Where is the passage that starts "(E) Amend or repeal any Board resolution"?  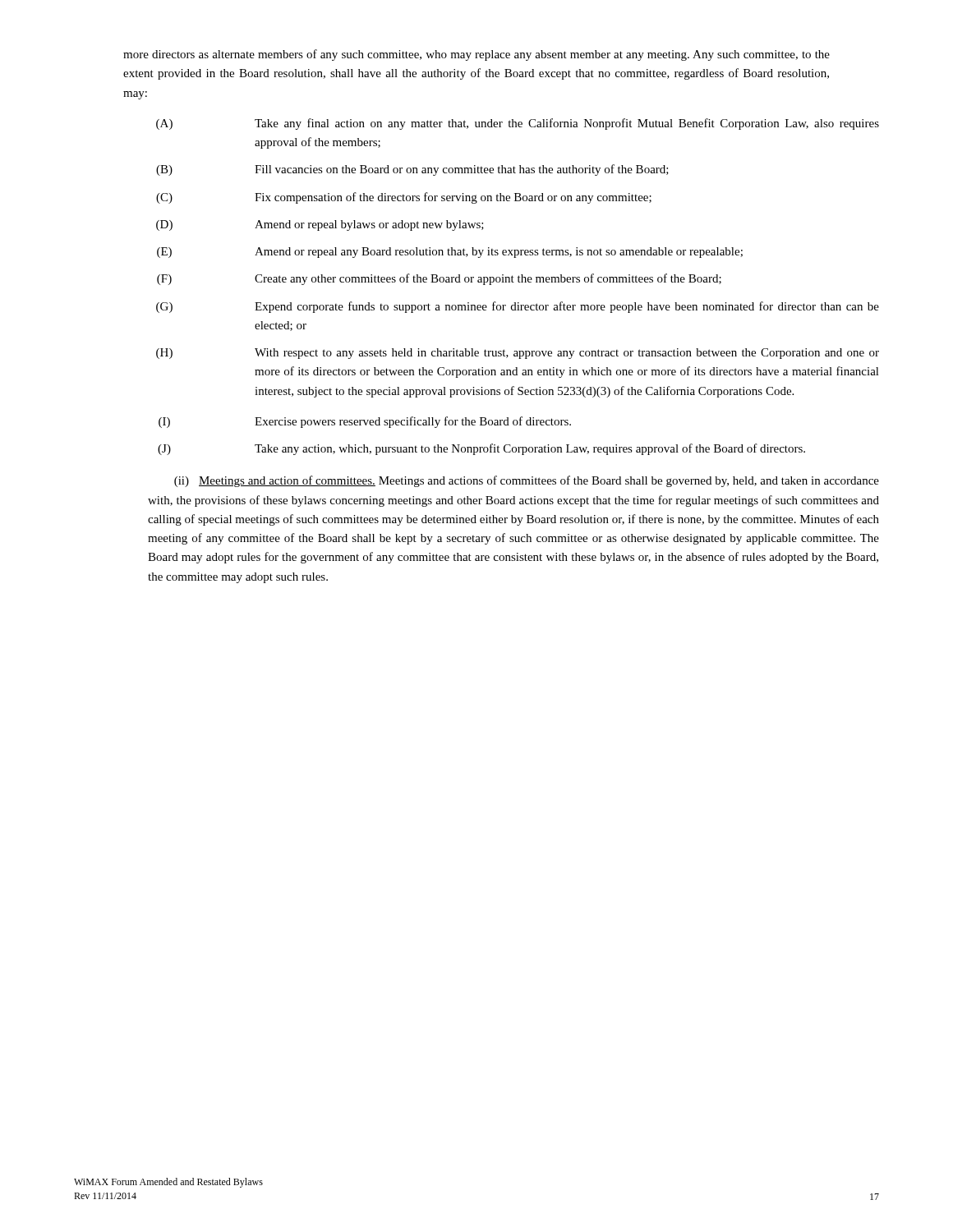click(x=476, y=252)
